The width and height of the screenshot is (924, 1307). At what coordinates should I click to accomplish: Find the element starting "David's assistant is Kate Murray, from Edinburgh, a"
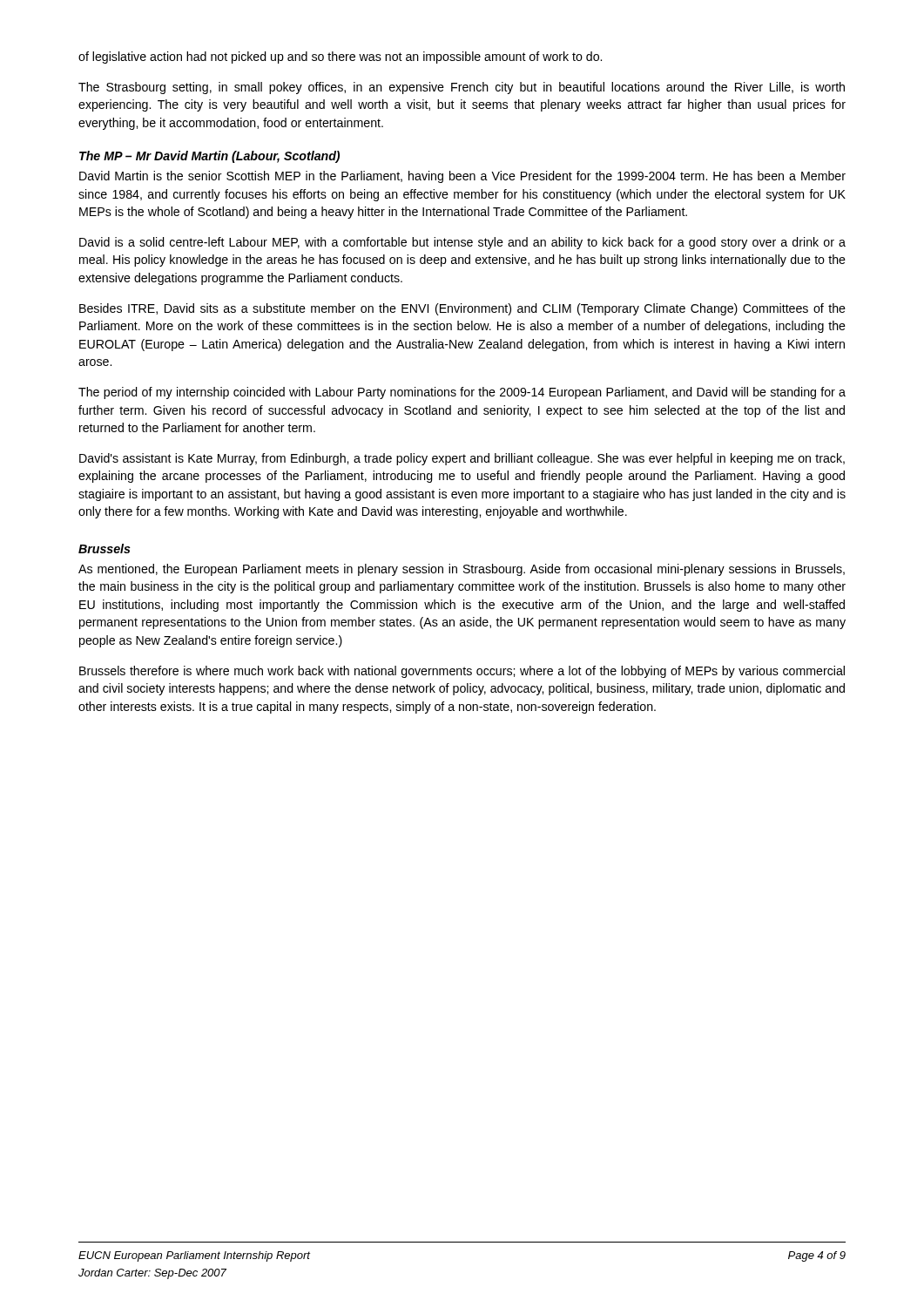(462, 485)
